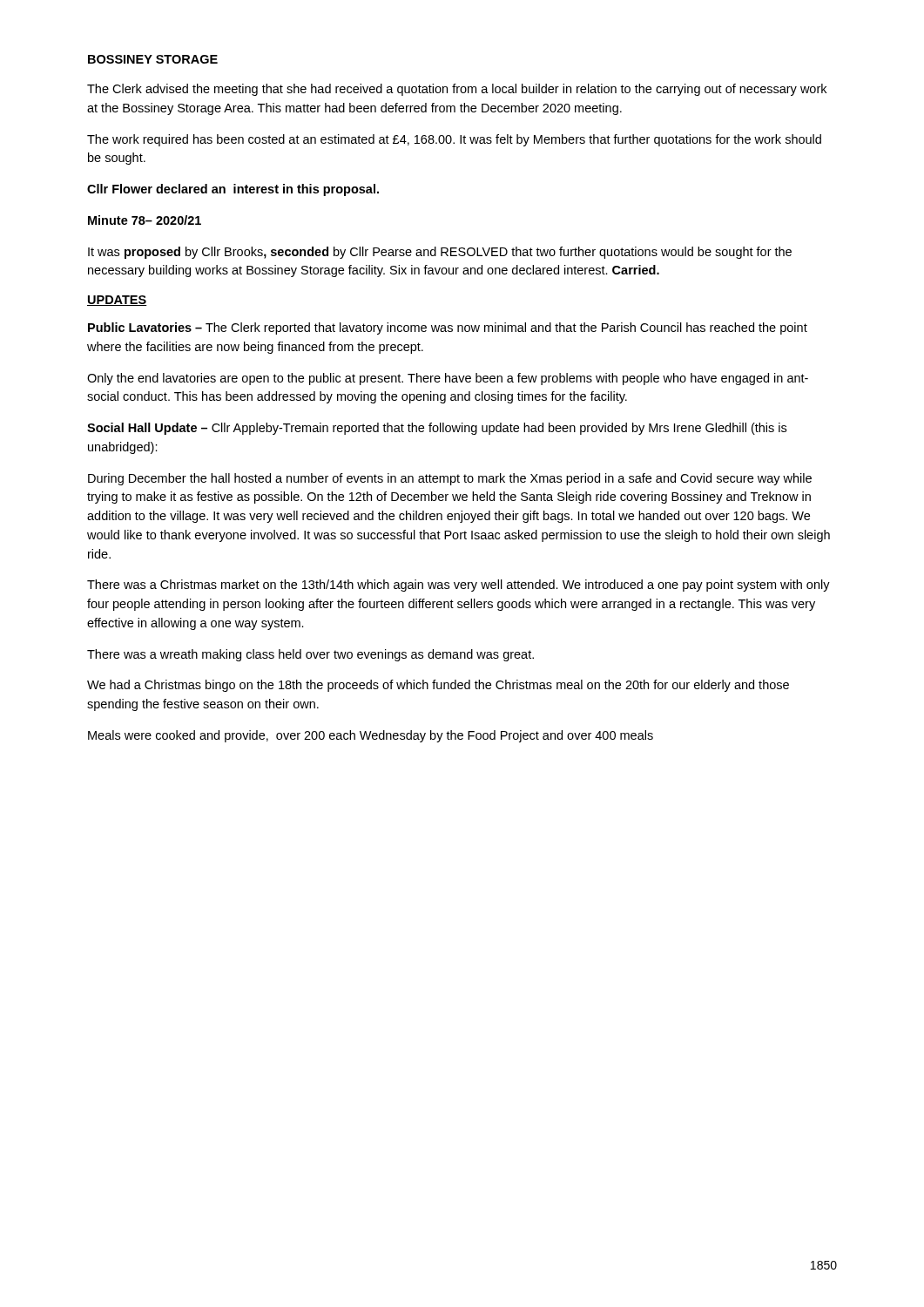
Task: Find the text block that says "There was a Christmas market"
Action: (x=462, y=605)
